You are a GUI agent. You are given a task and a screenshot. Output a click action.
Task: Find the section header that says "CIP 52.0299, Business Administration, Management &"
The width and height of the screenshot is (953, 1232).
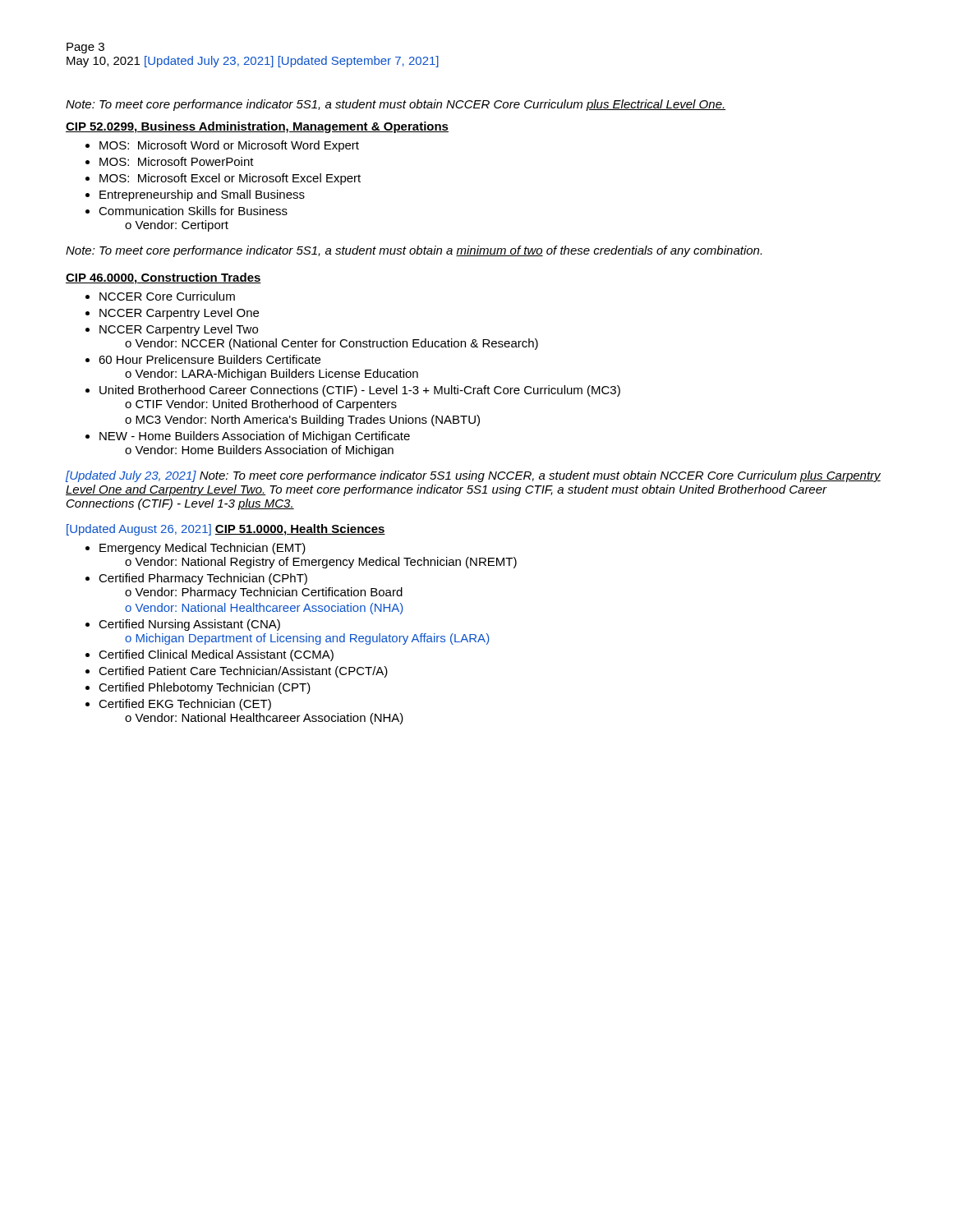click(x=257, y=126)
